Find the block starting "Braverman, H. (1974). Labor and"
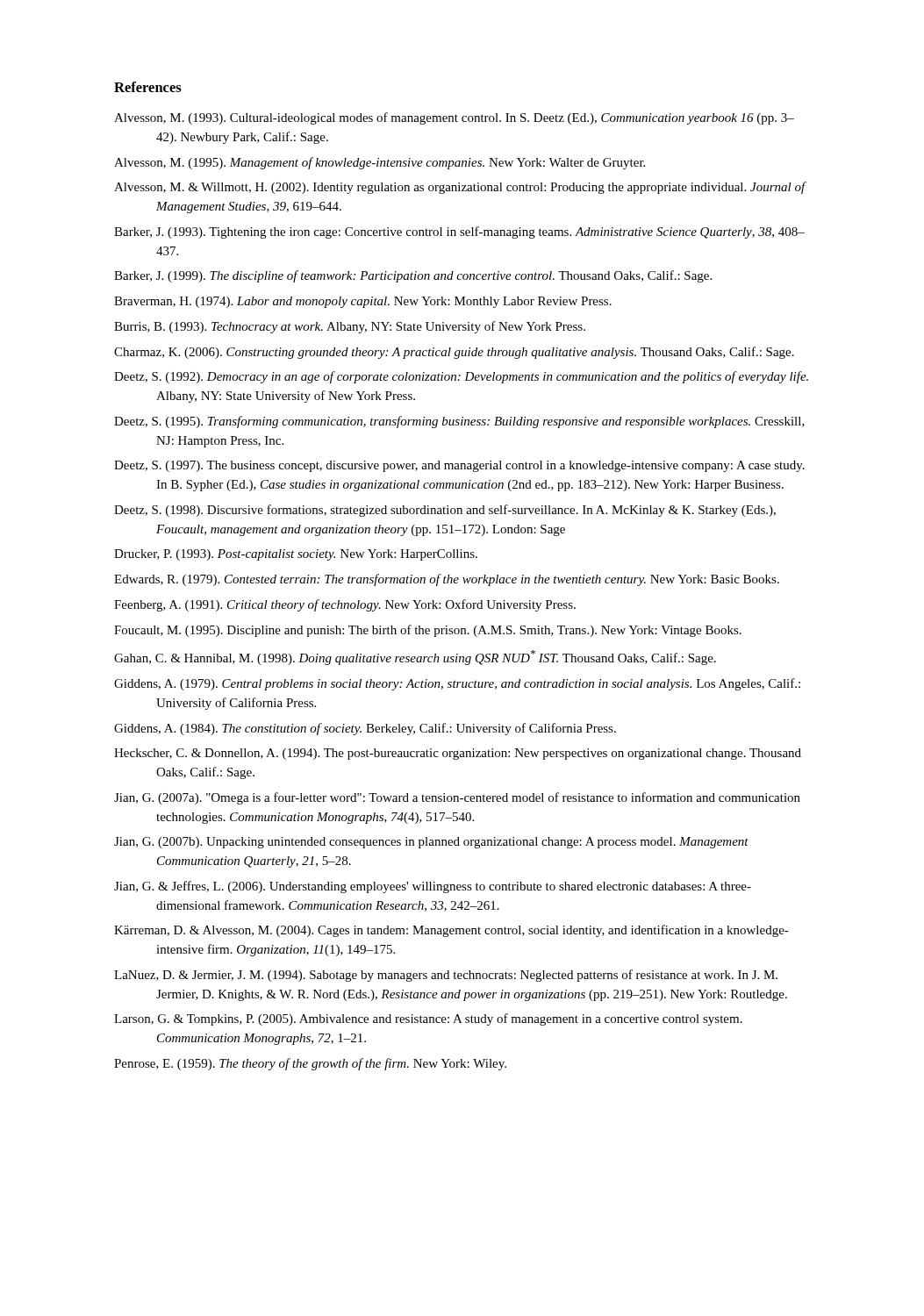 click(x=363, y=301)
